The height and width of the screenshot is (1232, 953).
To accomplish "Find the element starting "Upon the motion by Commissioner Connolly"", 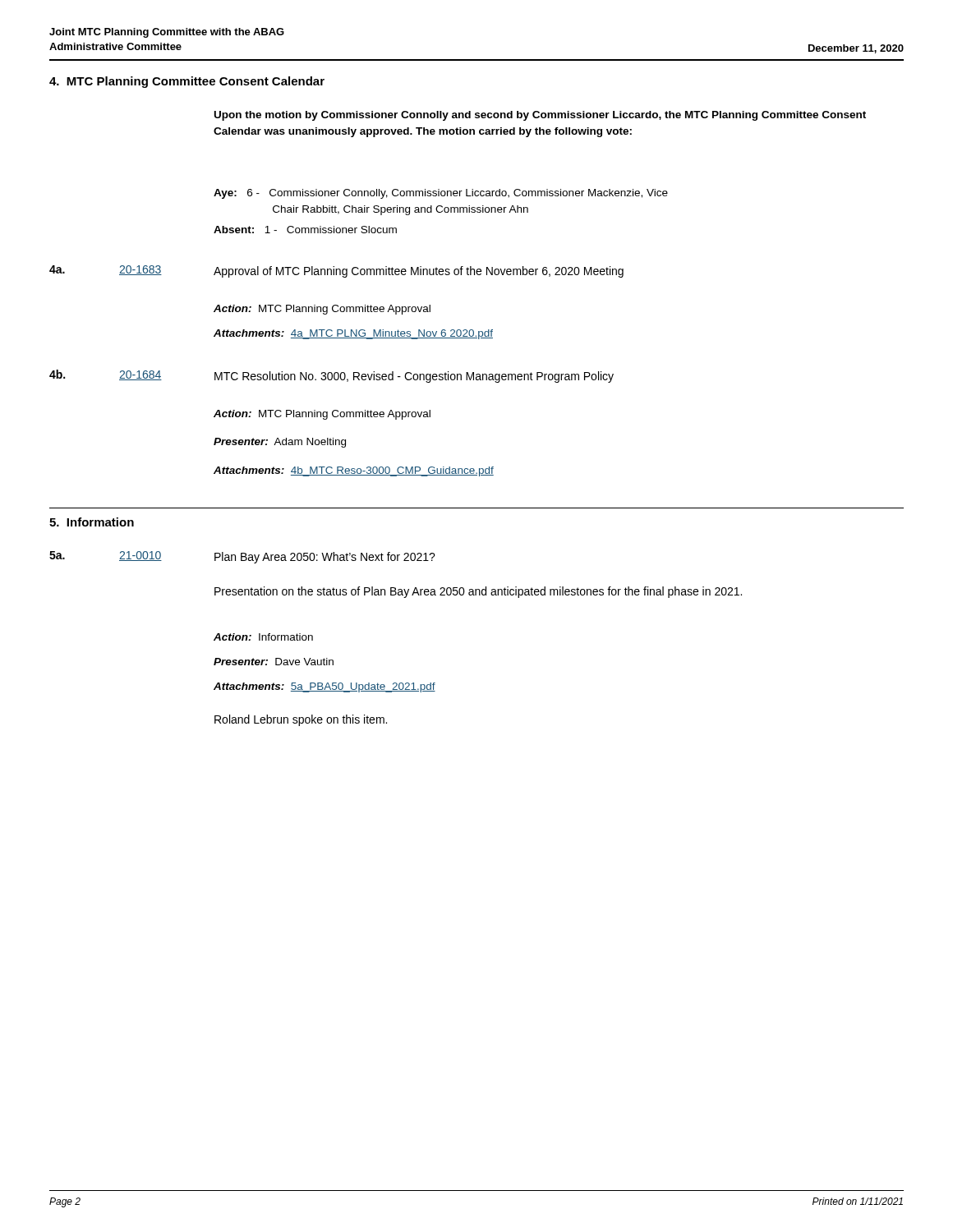I will coord(540,123).
